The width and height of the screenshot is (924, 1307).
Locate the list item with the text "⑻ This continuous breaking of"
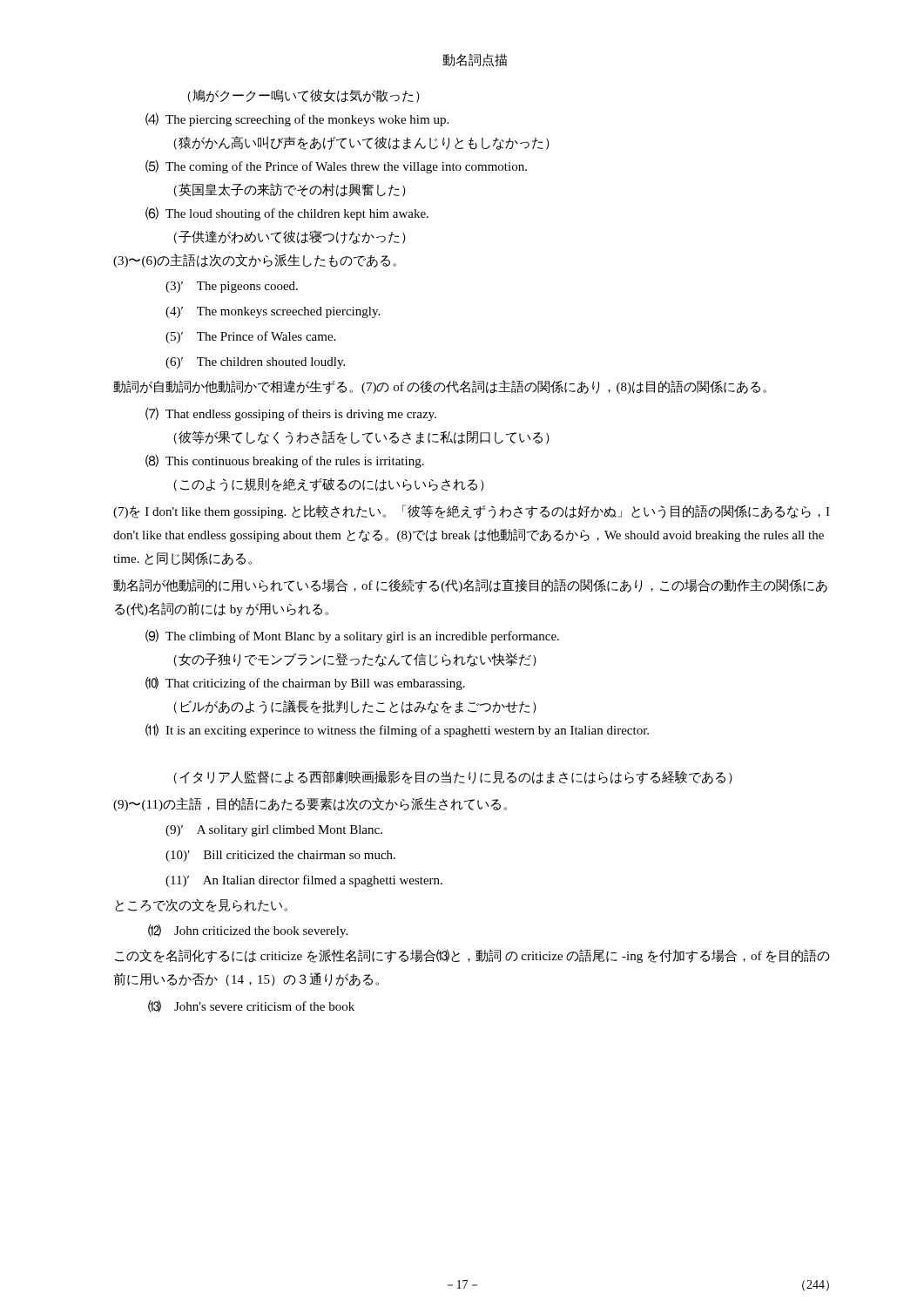click(x=482, y=473)
